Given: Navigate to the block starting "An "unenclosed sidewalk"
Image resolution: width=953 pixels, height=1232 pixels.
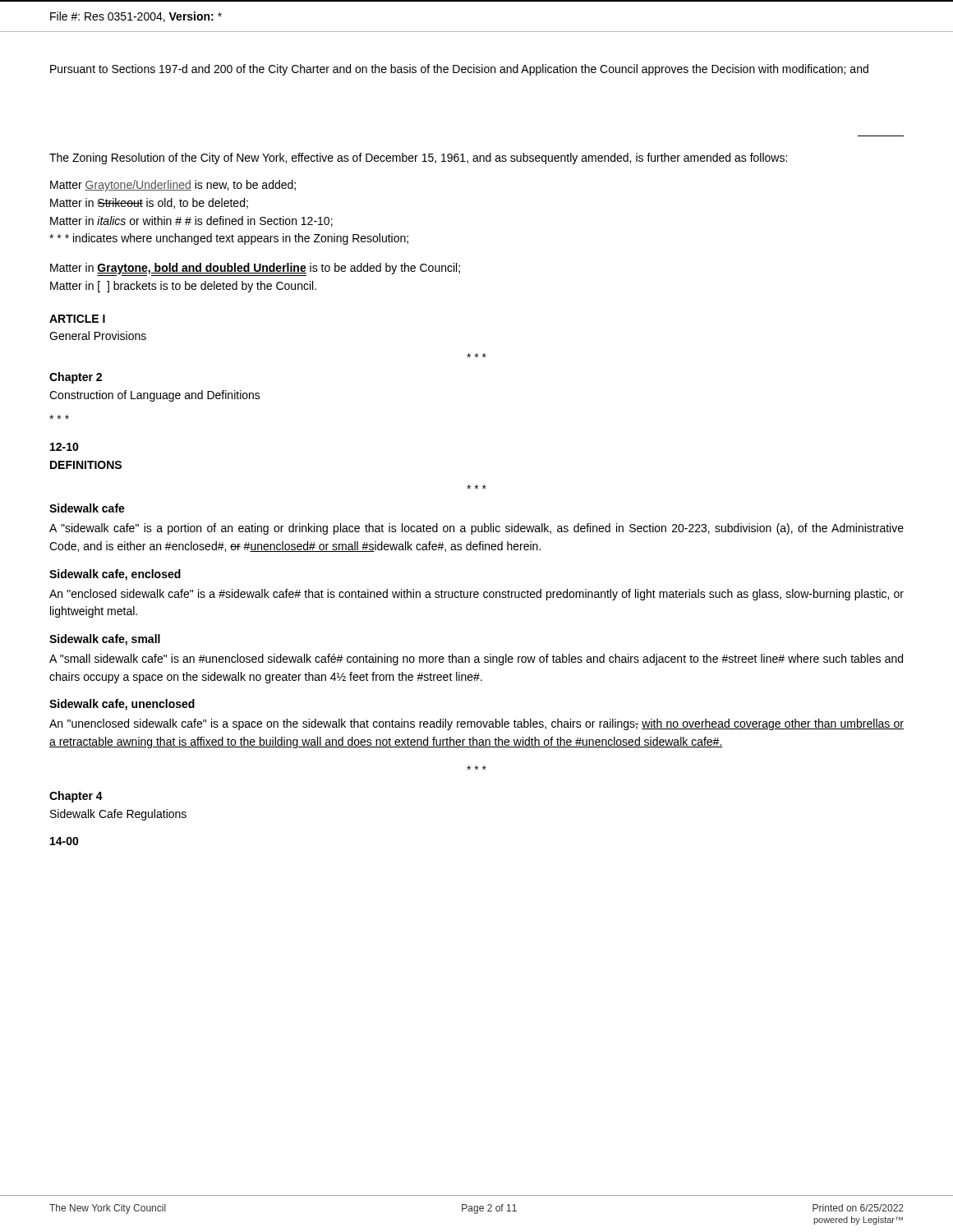Looking at the screenshot, I should pos(476,733).
